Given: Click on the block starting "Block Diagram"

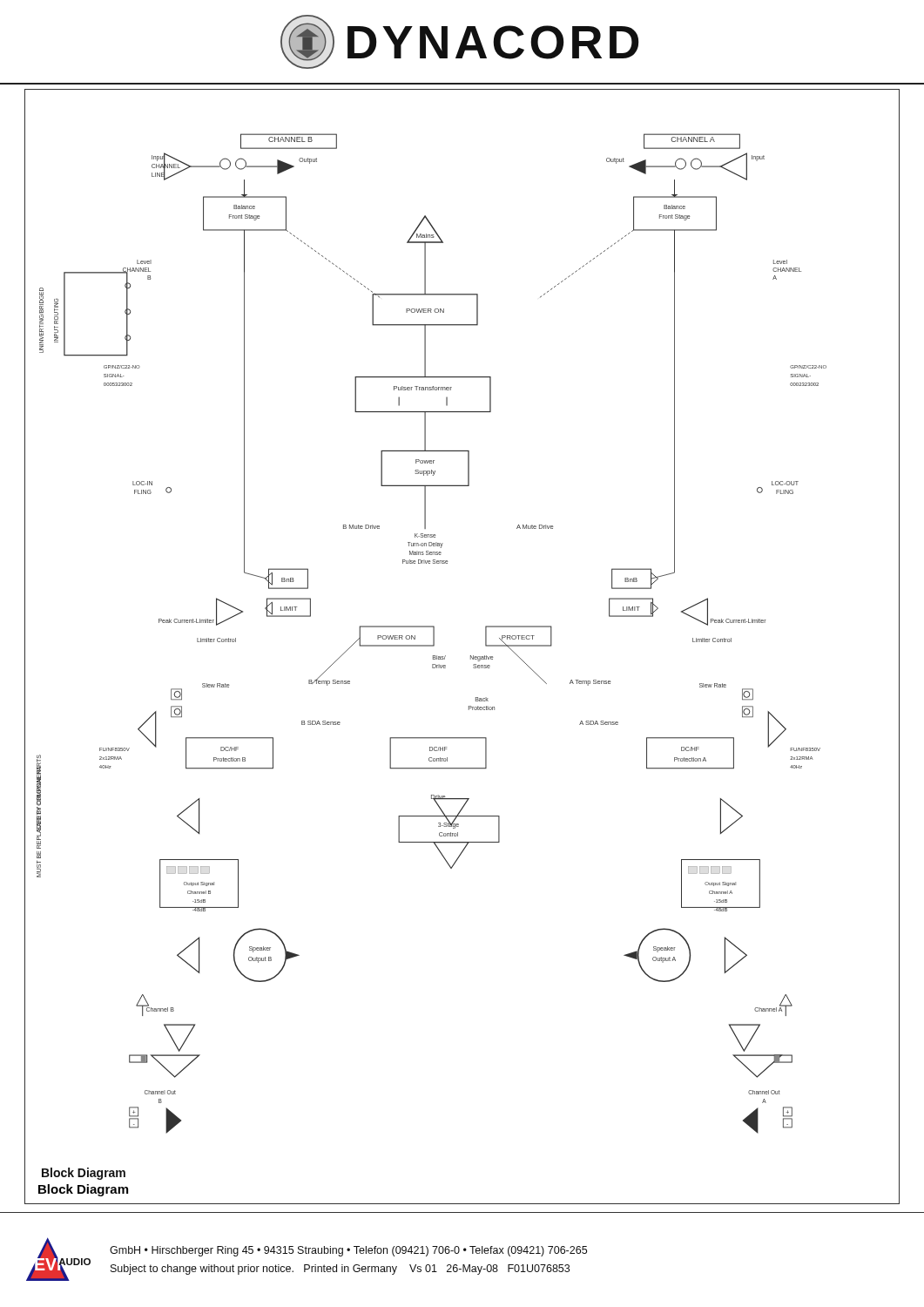Looking at the screenshot, I should (83, 1189).
